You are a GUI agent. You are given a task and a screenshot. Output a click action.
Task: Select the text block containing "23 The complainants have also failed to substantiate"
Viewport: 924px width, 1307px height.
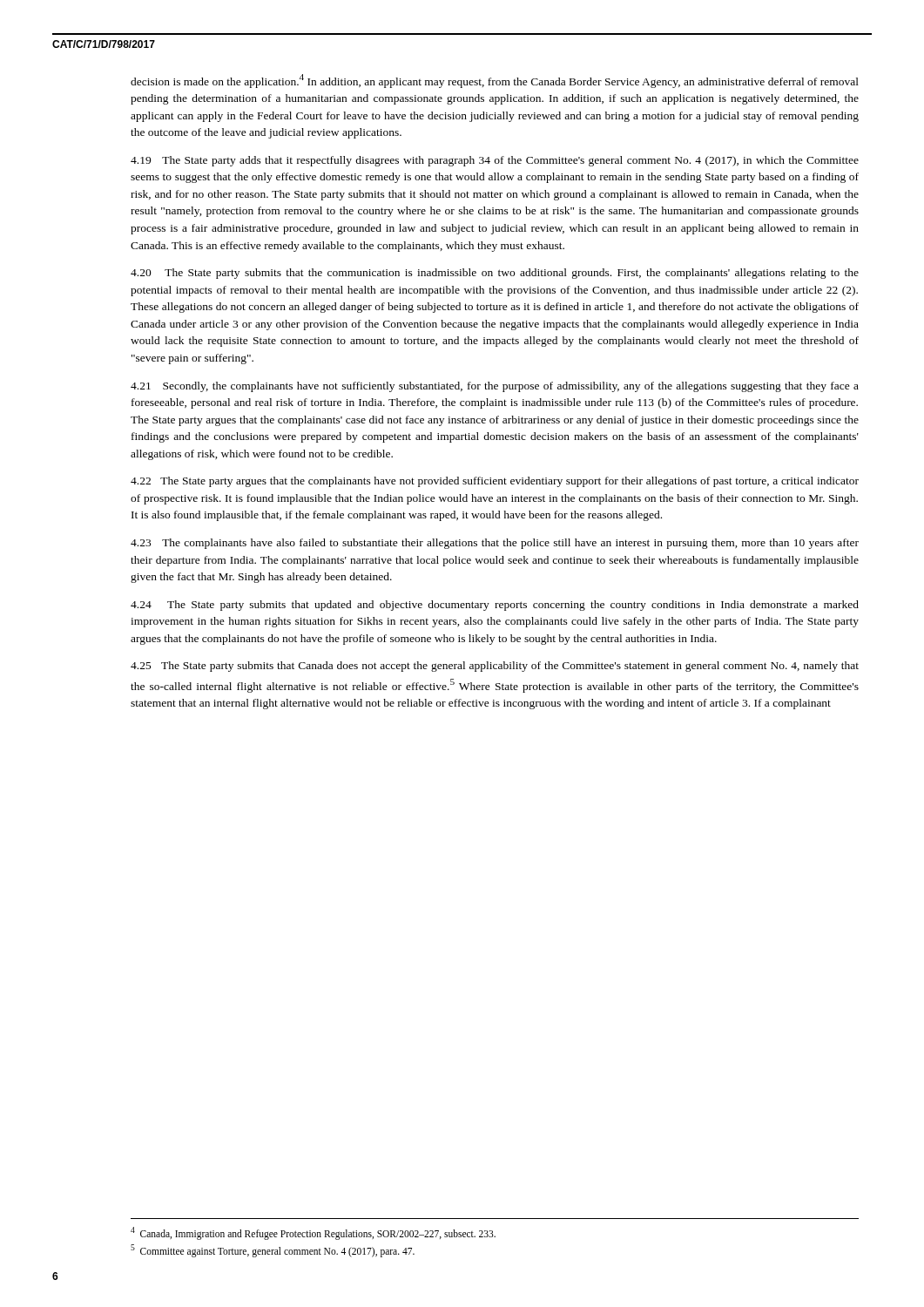pos(495,560)
